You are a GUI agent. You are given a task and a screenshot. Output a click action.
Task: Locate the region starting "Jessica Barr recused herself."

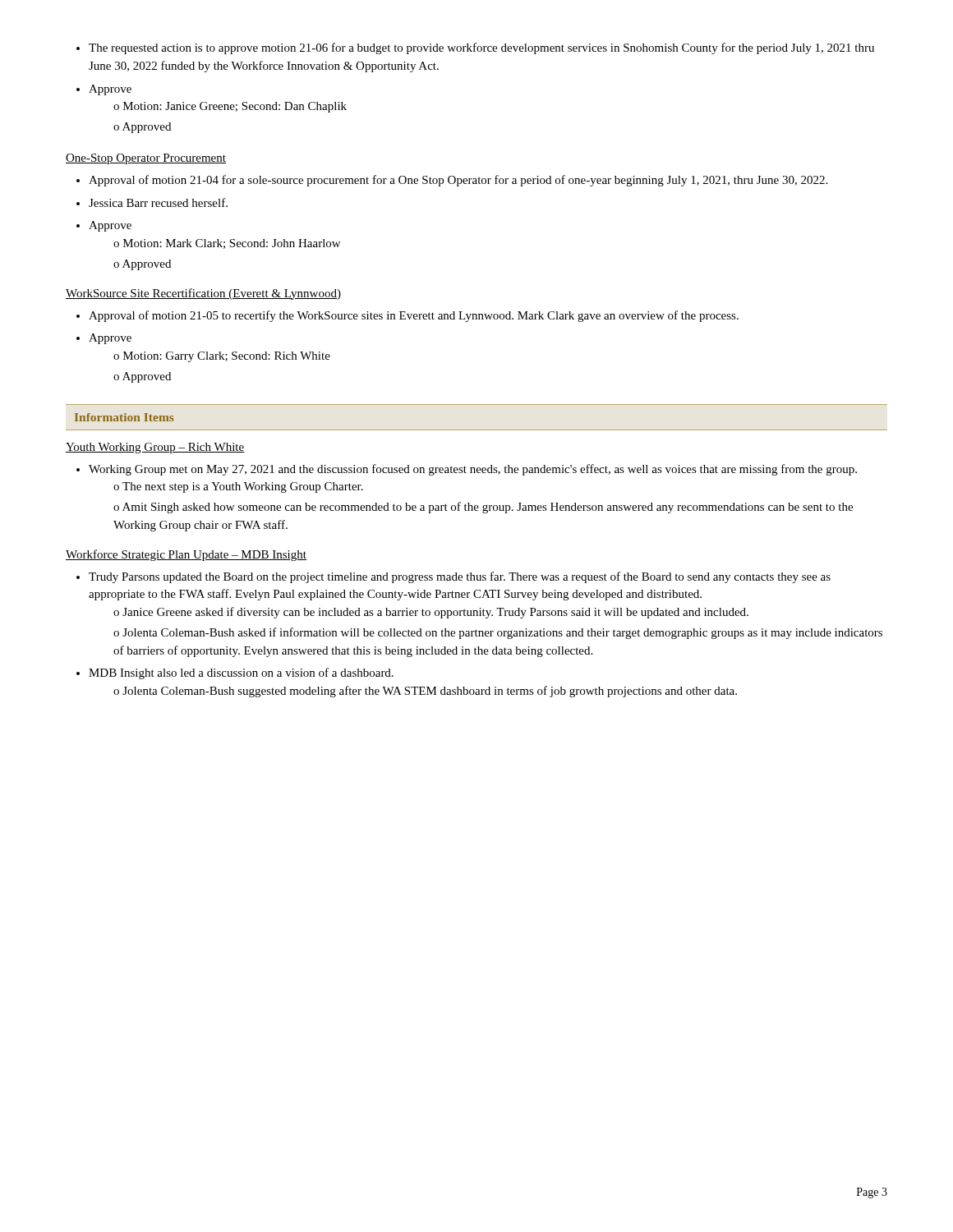click(152, 202)
